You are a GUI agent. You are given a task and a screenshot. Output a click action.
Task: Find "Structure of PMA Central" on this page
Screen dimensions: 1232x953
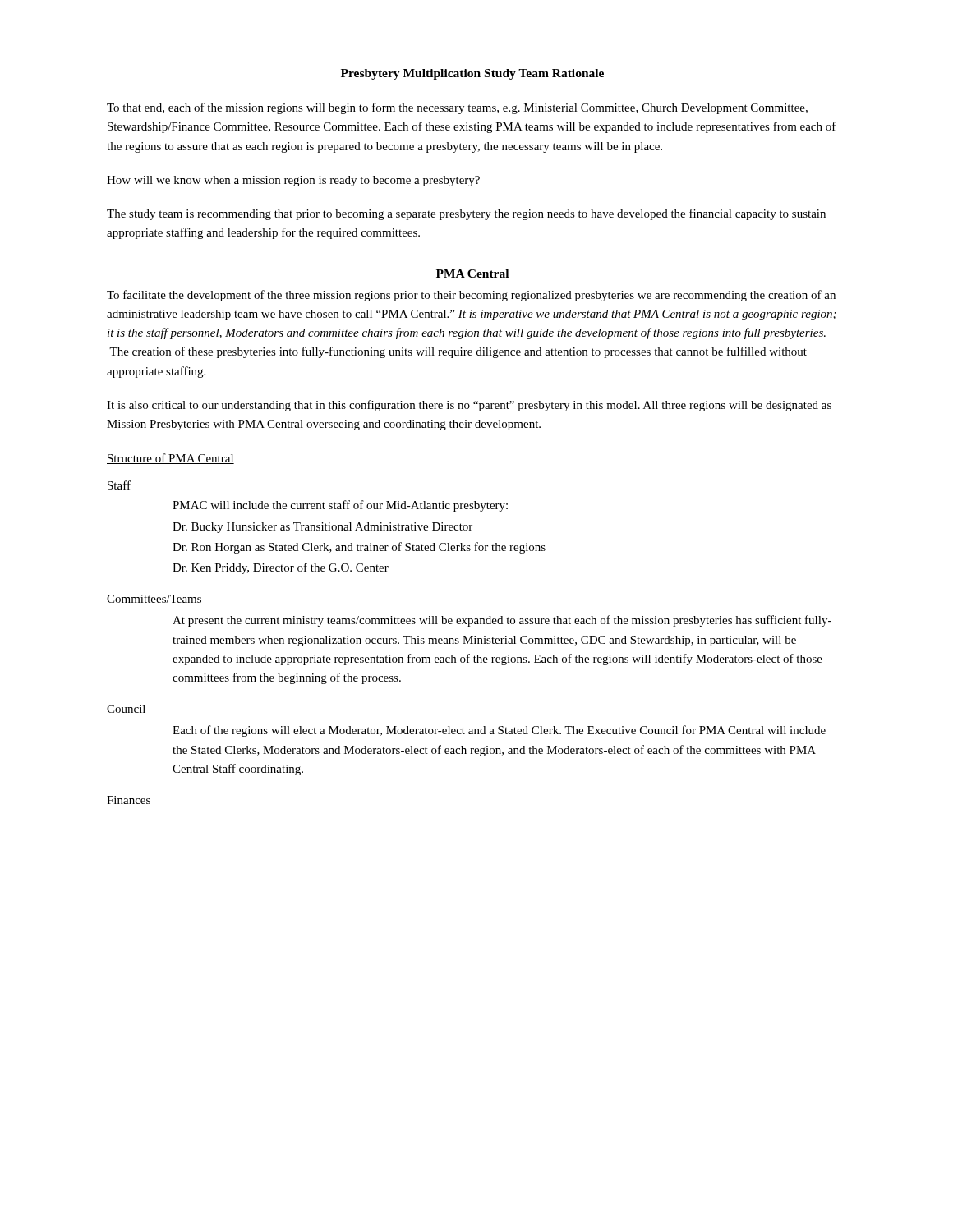[170, 458]
